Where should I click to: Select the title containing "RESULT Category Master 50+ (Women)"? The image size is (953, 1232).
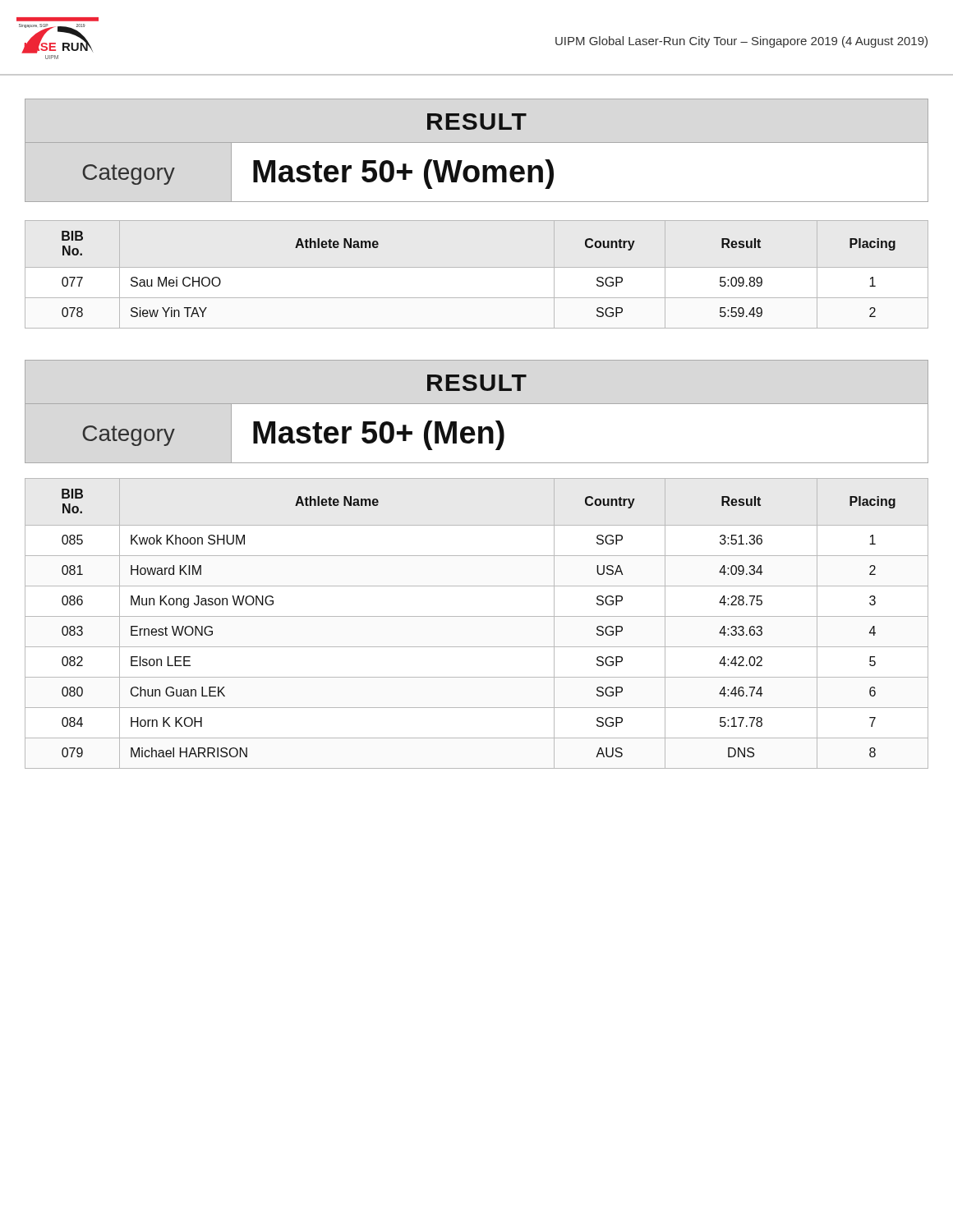tap(477, 122)
